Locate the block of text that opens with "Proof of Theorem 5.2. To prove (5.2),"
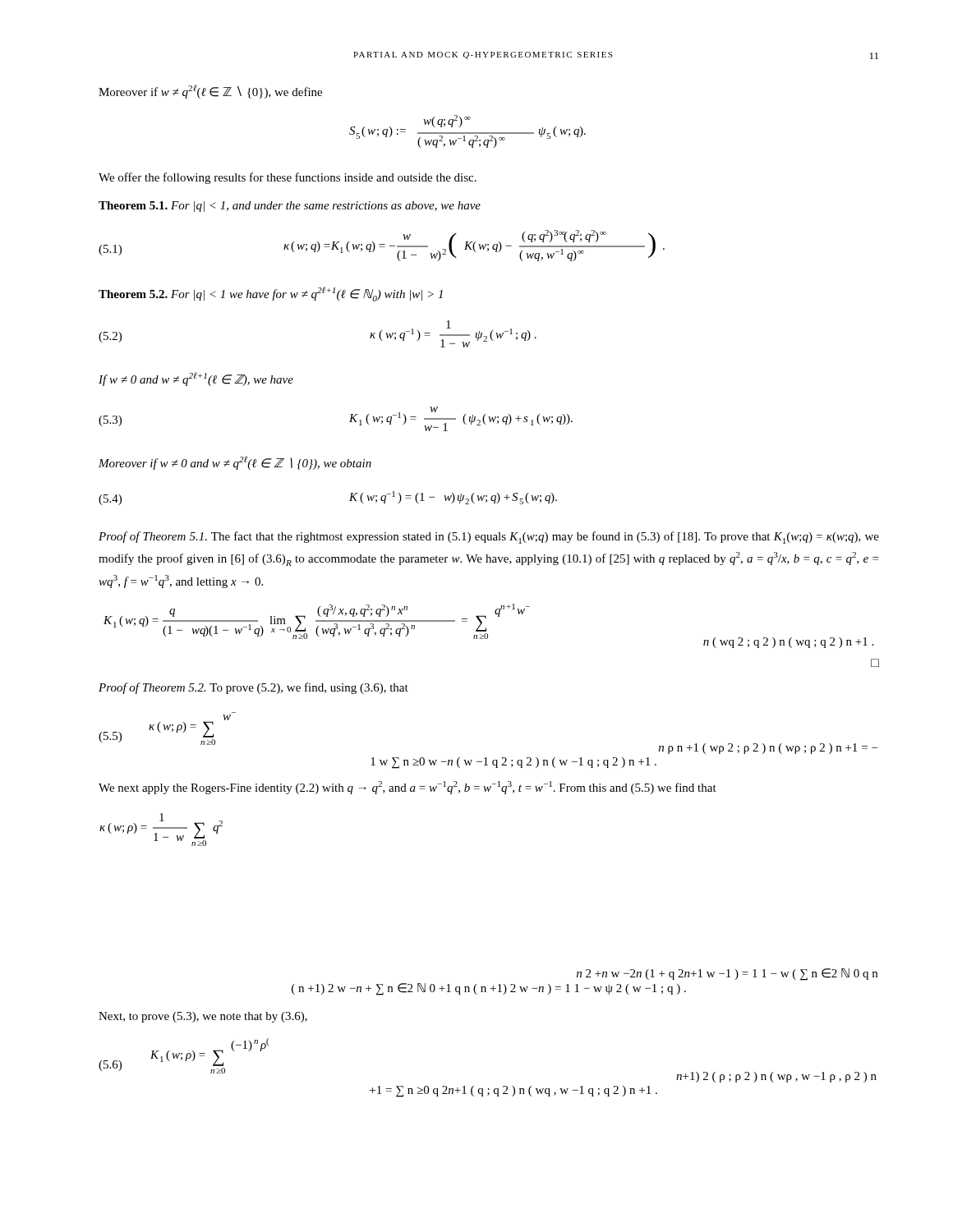This screenshot has width=953, height=1232. tap(253, 688)
